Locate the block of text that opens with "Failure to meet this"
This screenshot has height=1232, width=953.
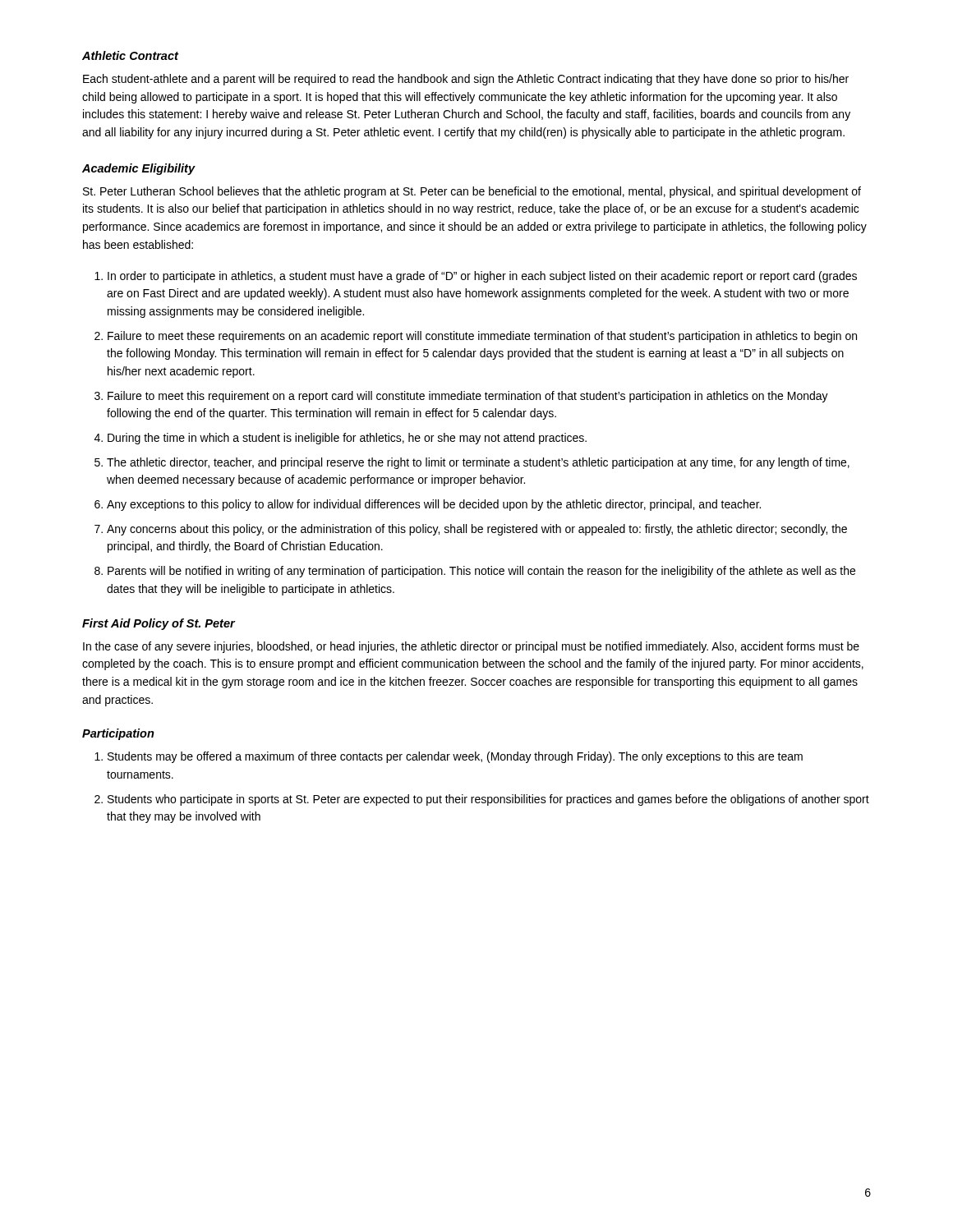click(x=467, y=405)
